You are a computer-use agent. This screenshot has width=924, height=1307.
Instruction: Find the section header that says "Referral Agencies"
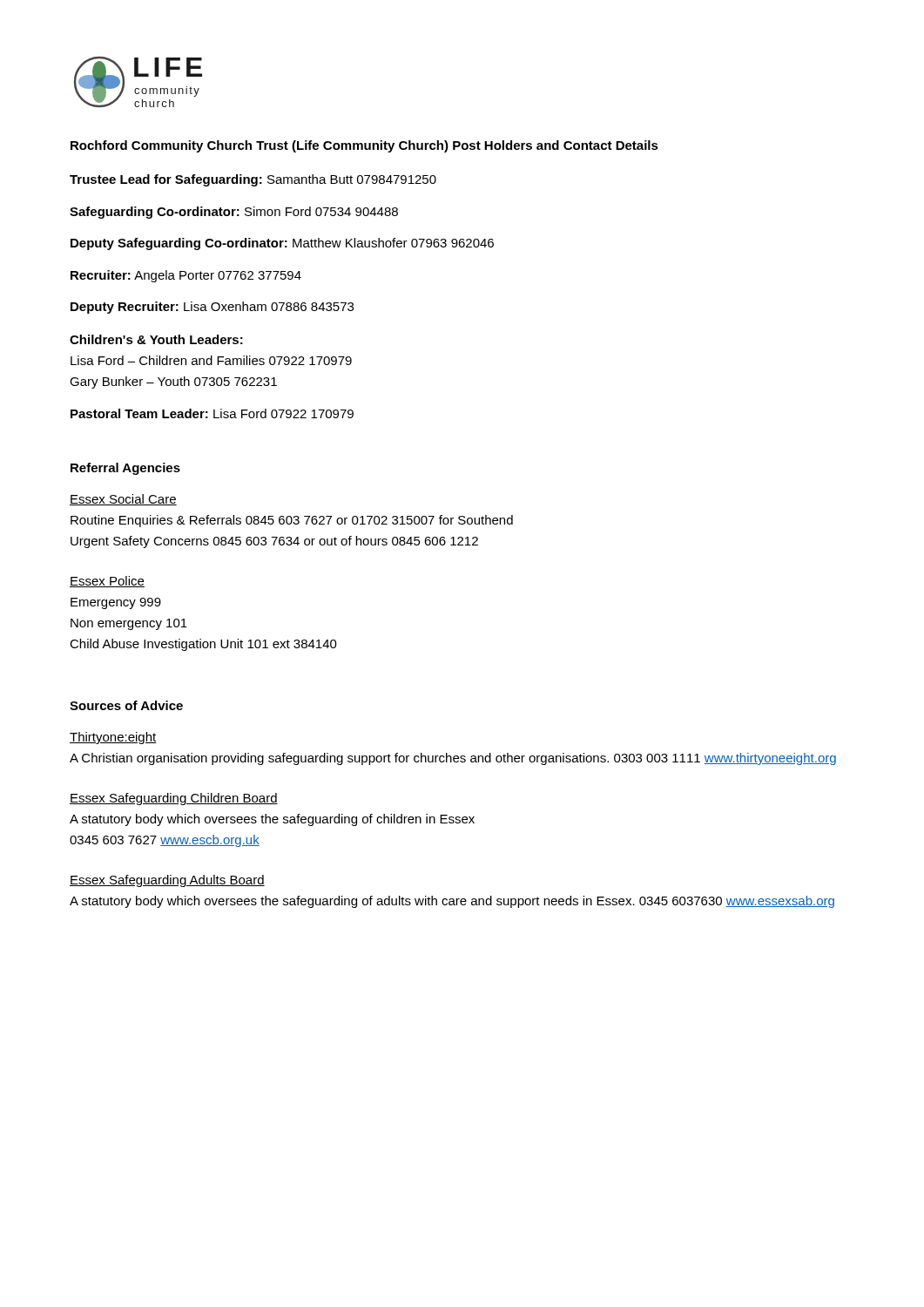coord(125,467)
